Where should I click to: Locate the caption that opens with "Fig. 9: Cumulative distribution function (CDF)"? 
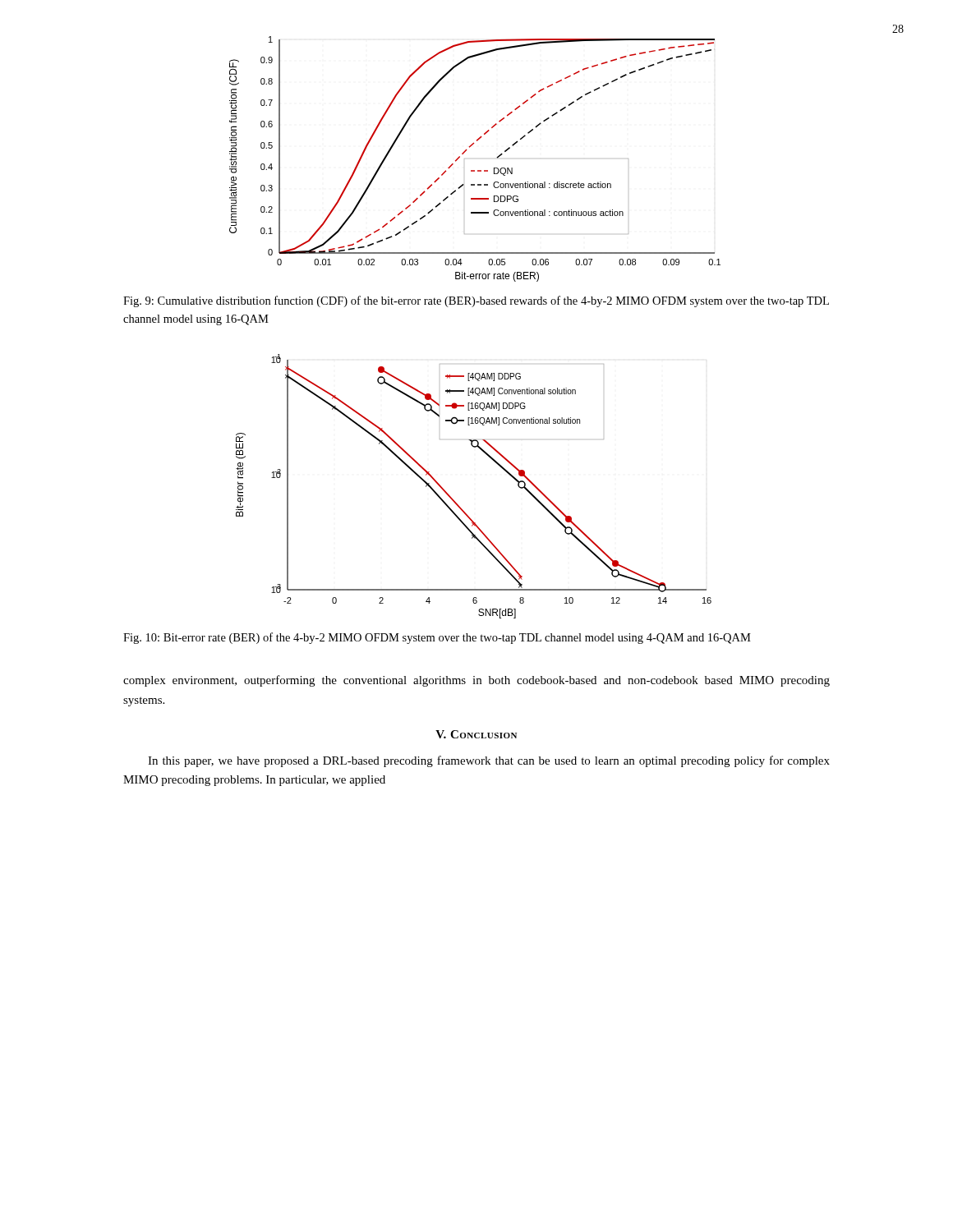[x=476, y=310]
